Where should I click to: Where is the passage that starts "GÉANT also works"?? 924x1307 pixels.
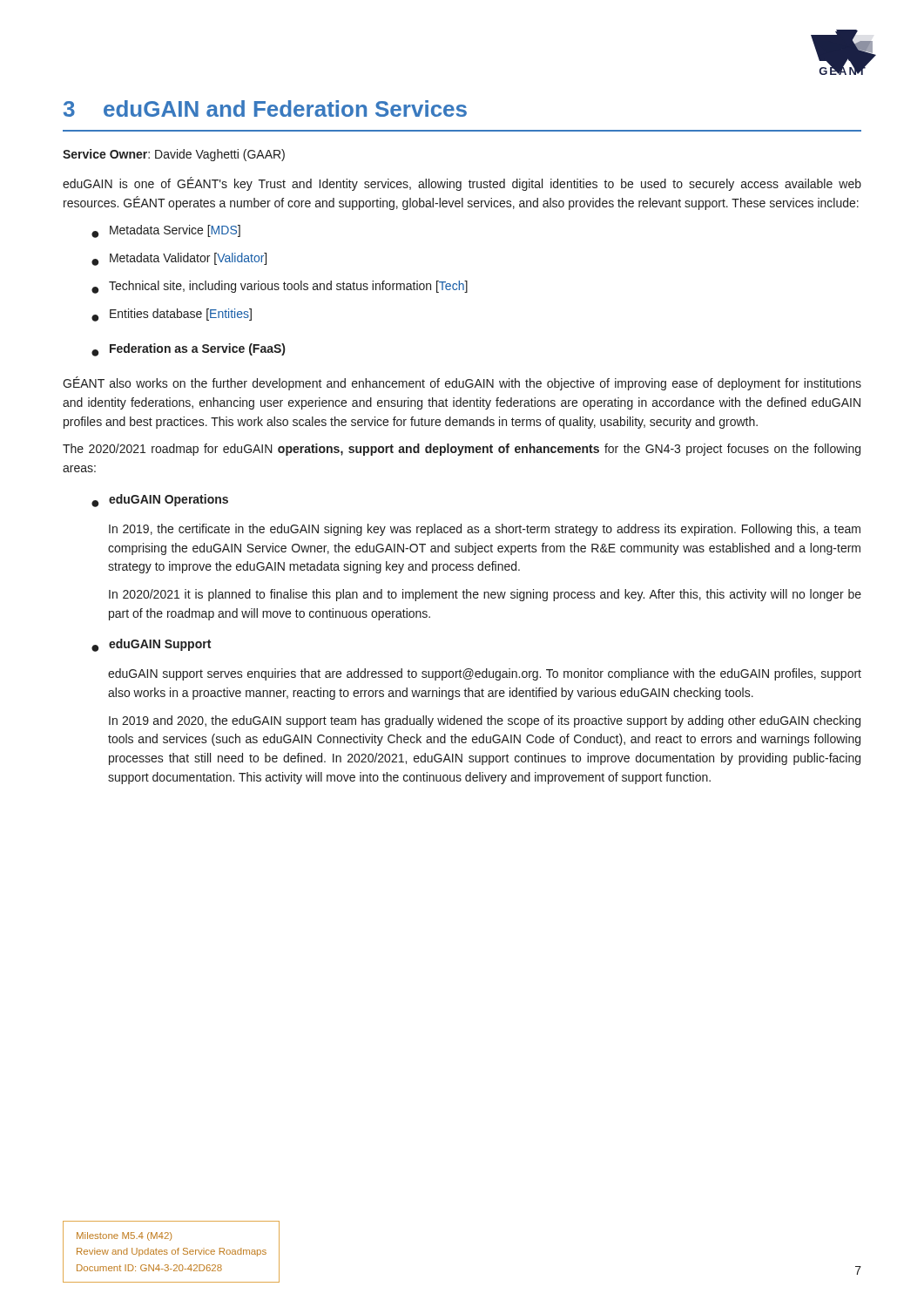click(462, 403)
